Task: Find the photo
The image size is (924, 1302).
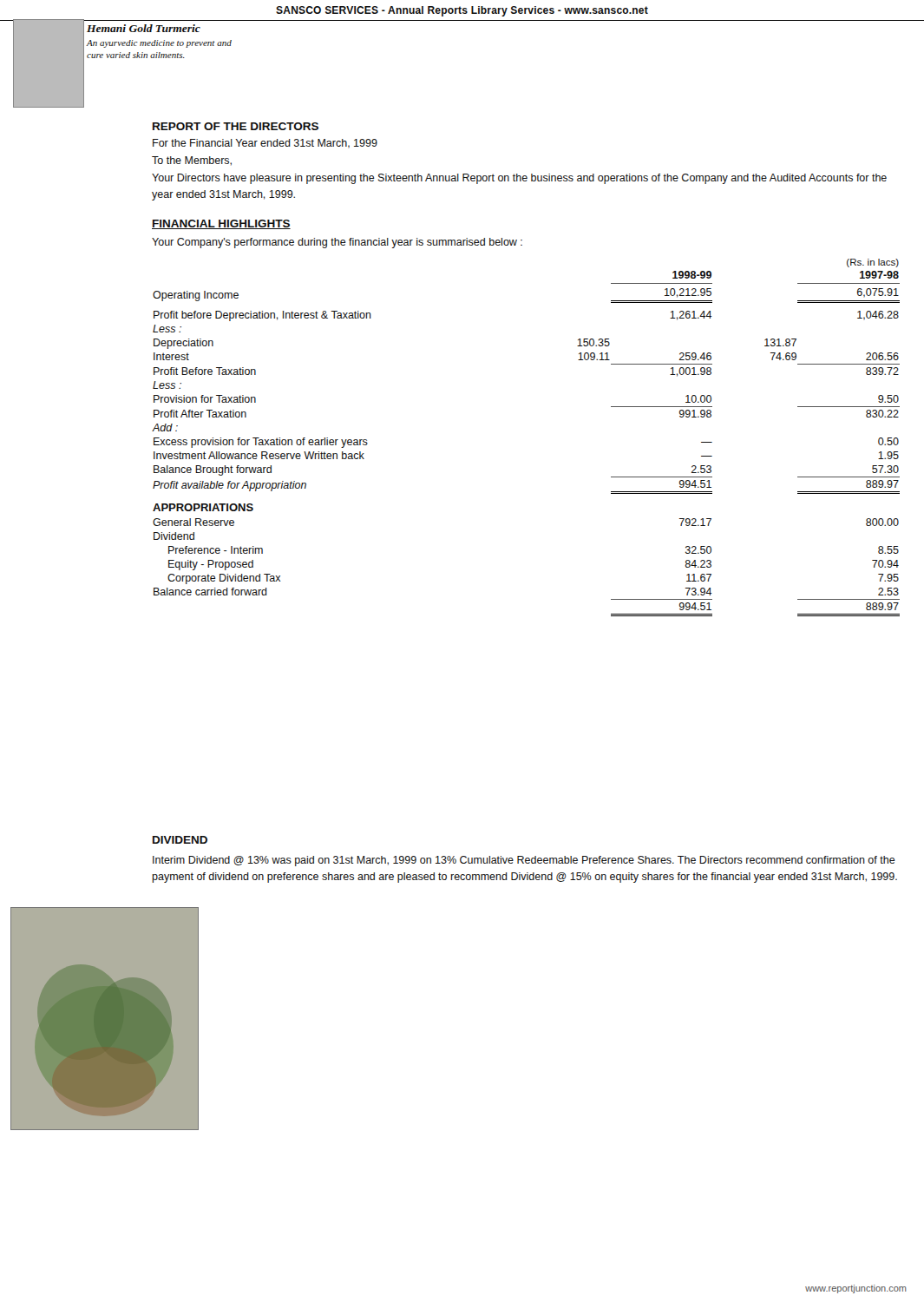Action: 105,1019
